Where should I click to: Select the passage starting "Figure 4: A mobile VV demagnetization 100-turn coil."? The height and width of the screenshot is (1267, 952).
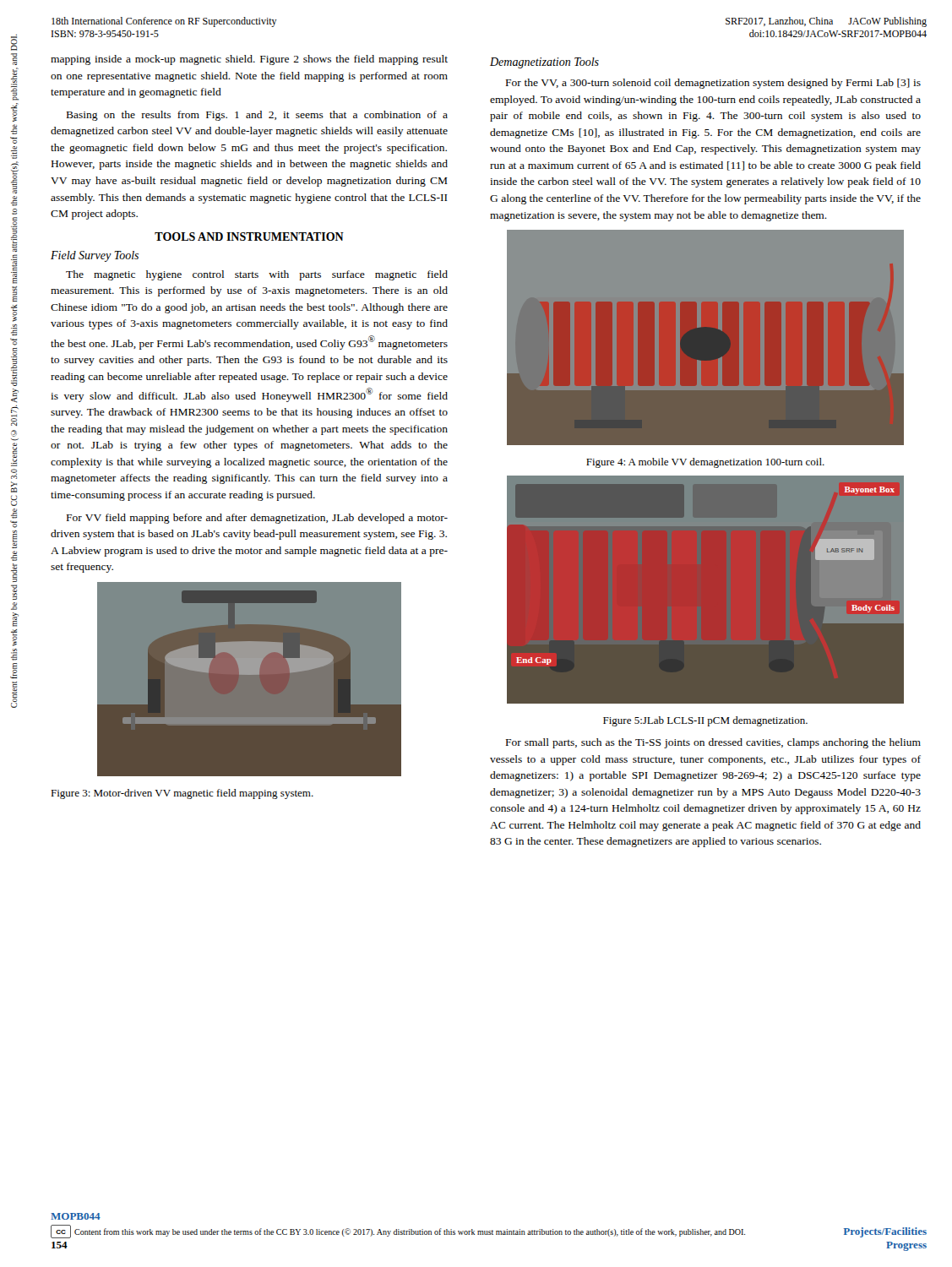click(x=705, y=462)
